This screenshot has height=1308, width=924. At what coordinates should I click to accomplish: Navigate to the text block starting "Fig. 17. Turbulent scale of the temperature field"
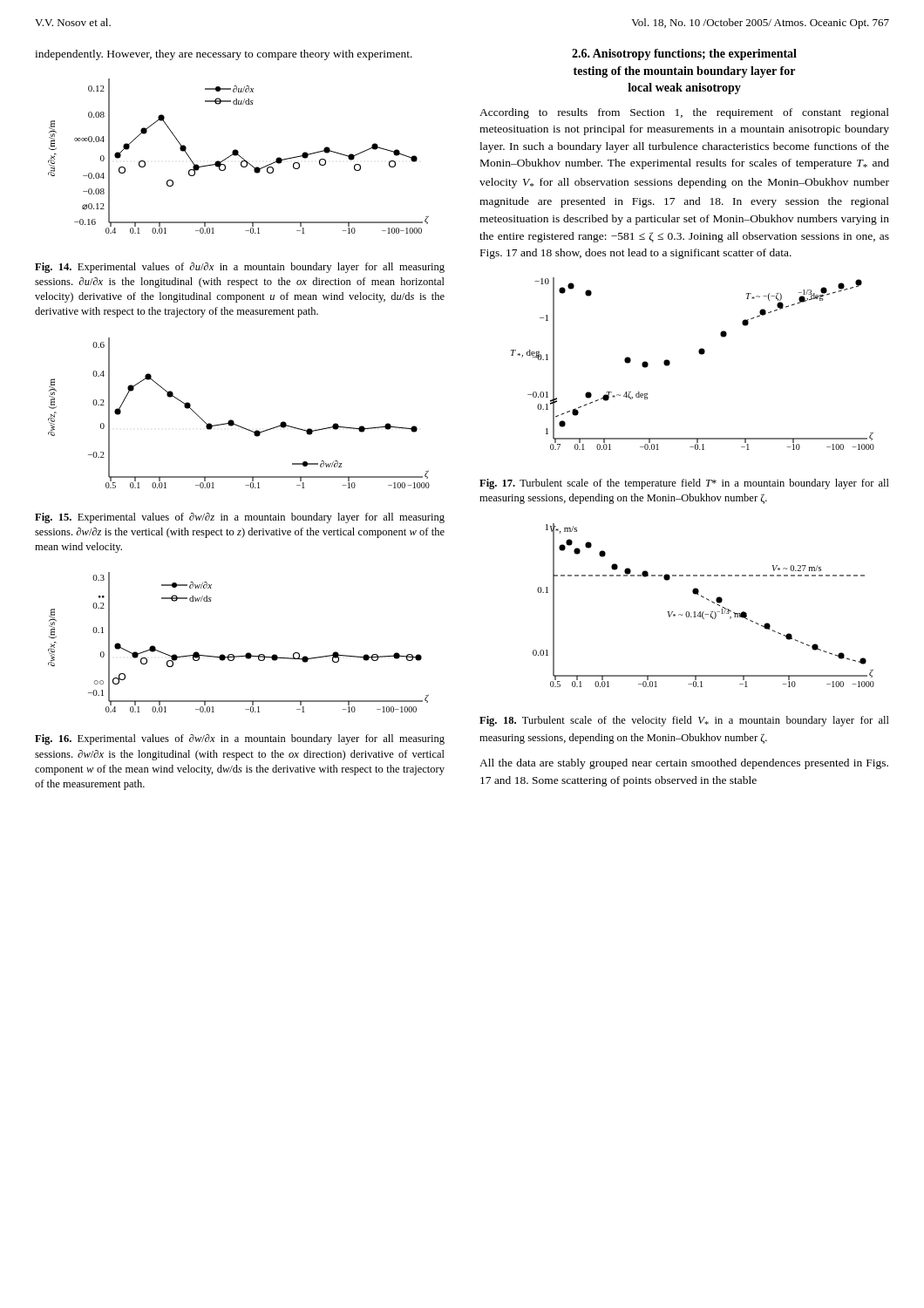[684, 490]
